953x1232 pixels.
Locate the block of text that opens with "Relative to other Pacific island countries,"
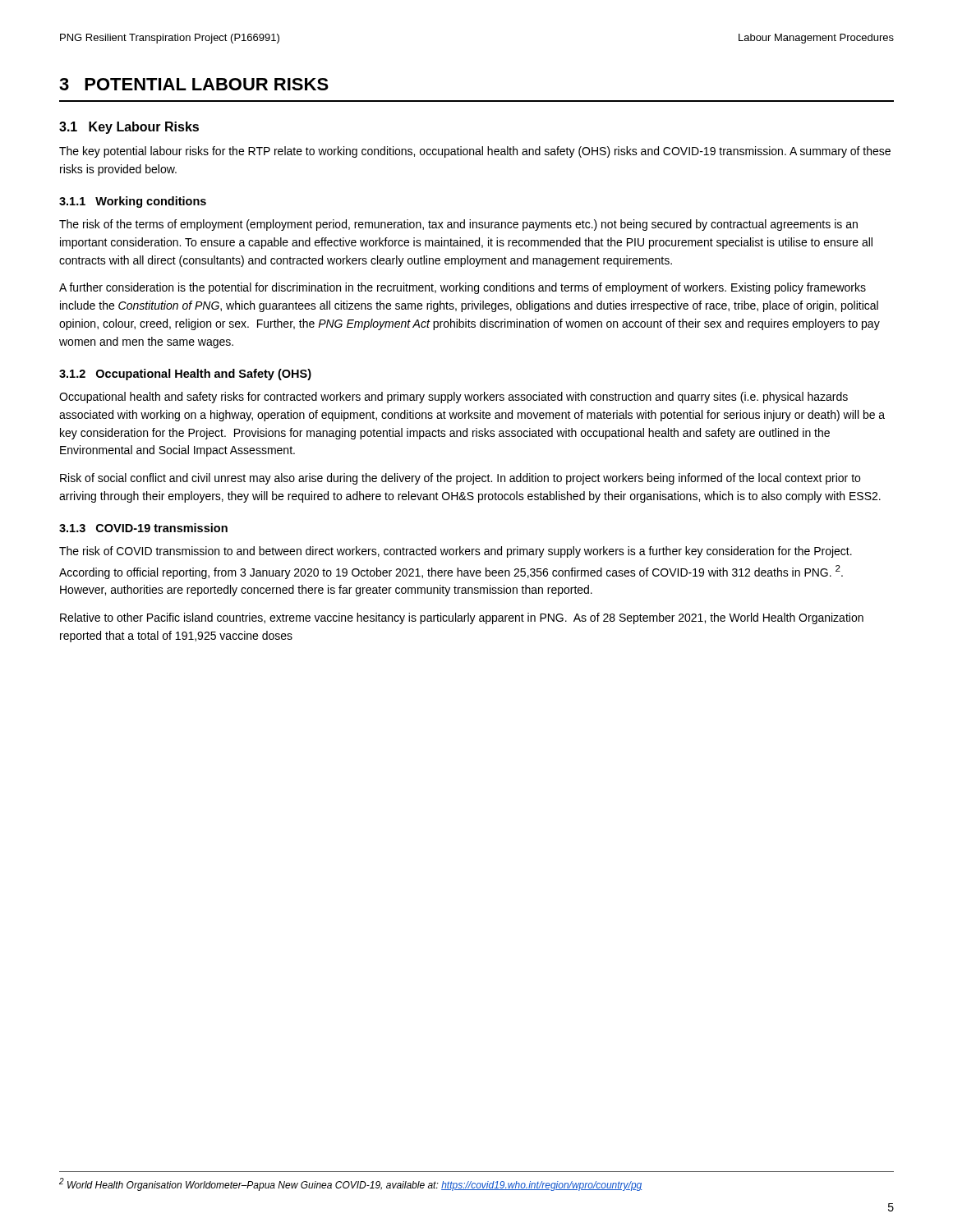(x=461, y=627)
